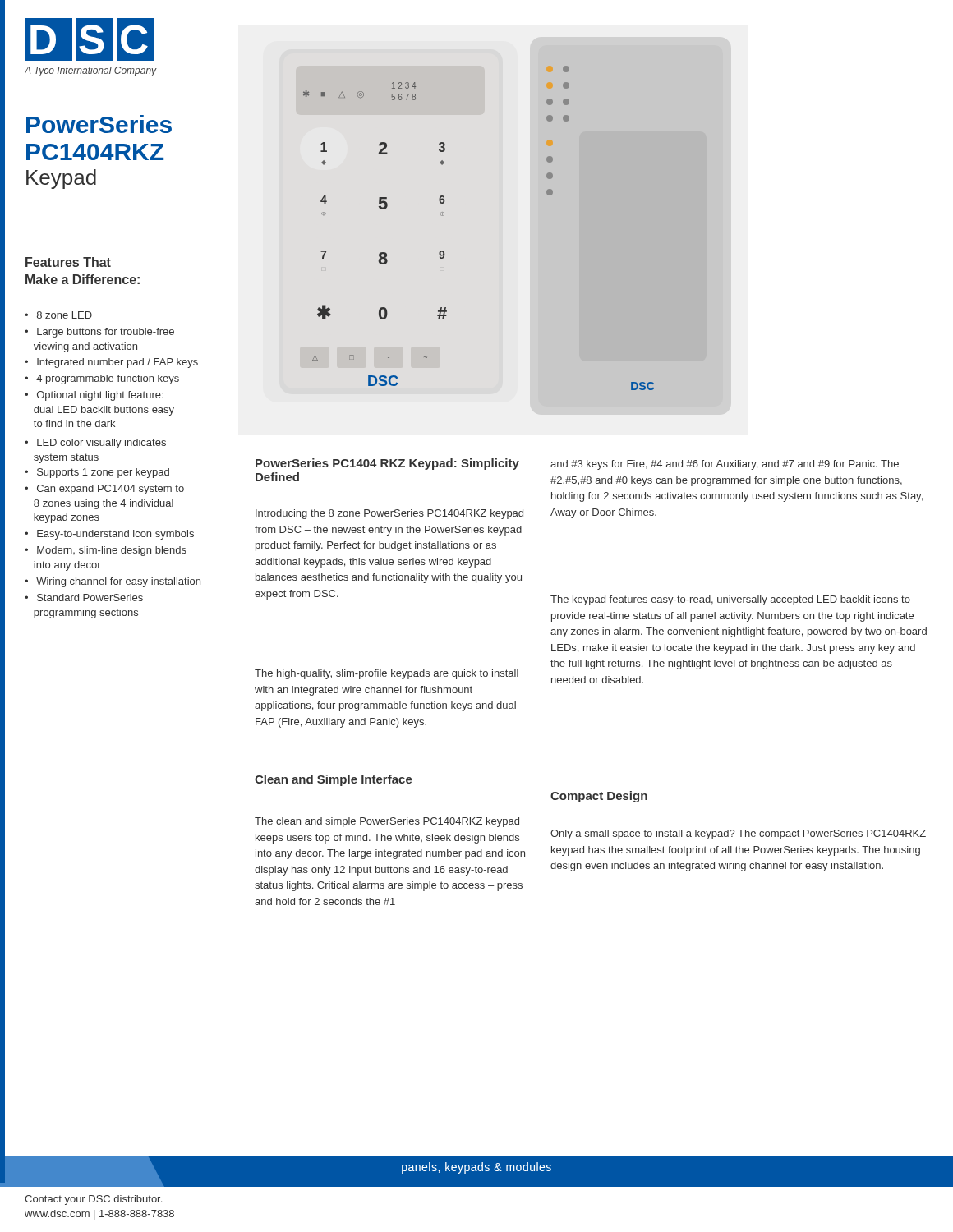This screenshot has width=953, height=1232.
Task: Navigate to the region starting "• Supports 1 zone per keypad"
Action: [97, 472]
